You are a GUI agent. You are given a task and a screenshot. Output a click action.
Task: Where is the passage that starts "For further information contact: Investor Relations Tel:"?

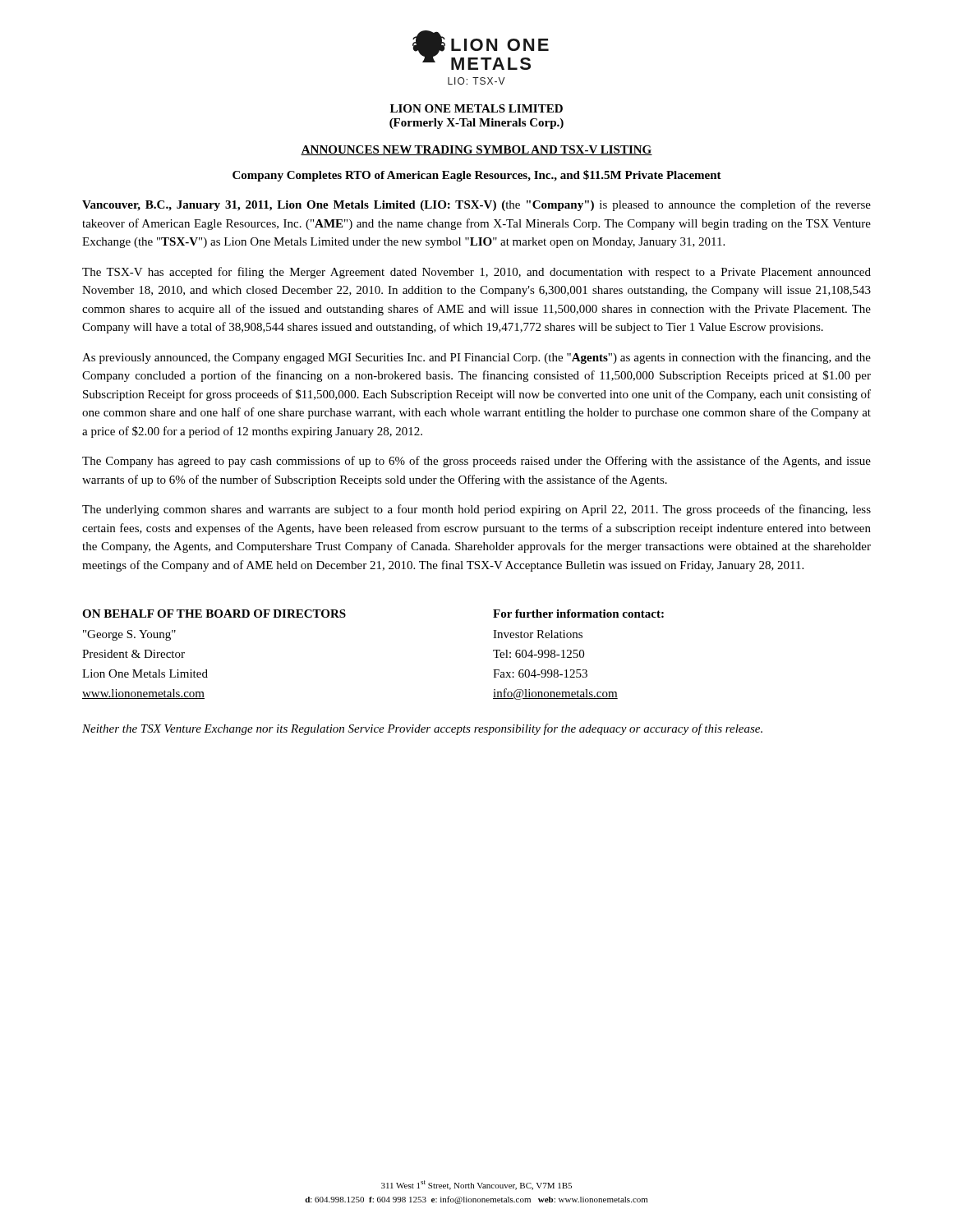578,614
